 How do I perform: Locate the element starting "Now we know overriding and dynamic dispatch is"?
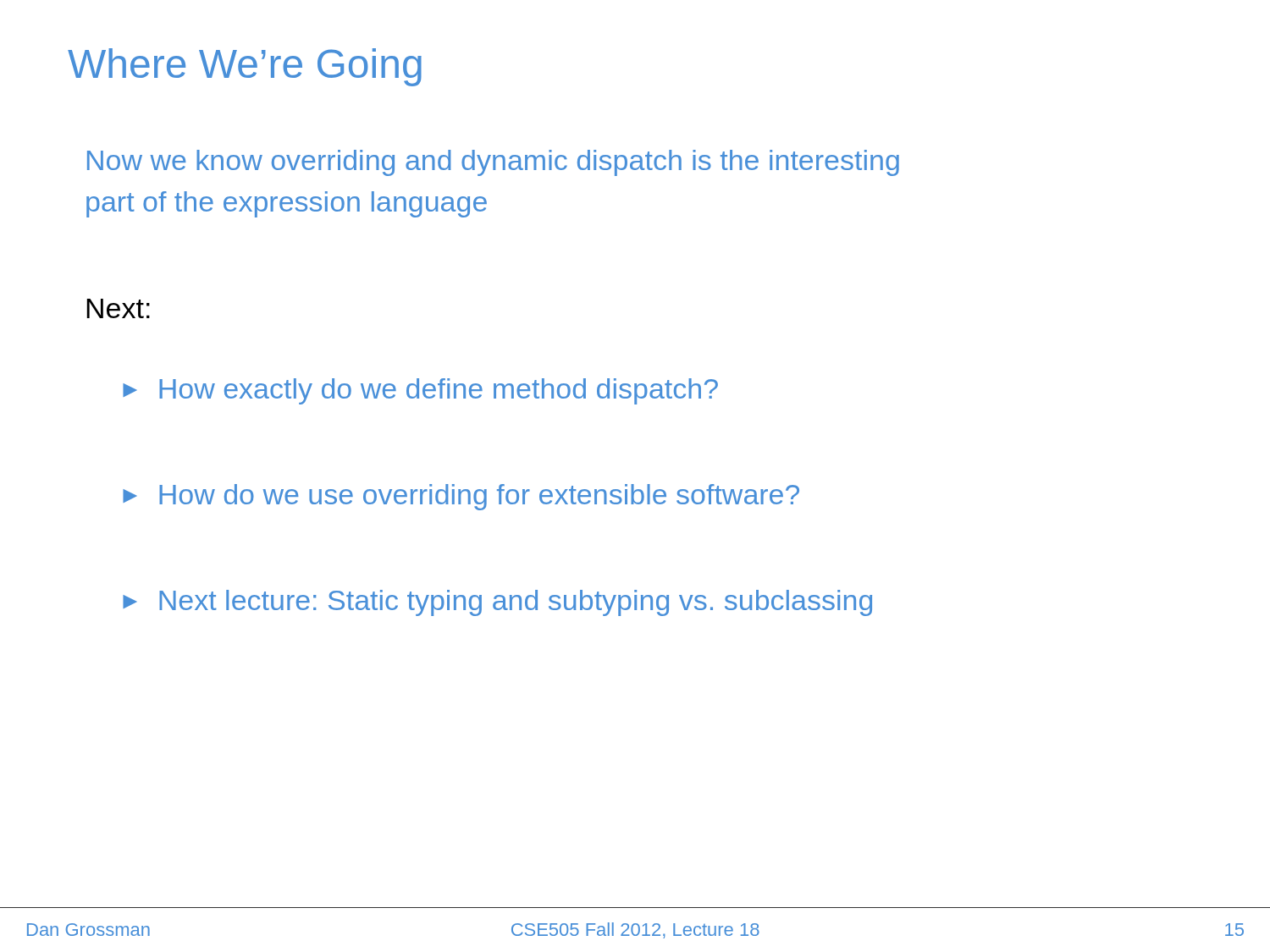493,181
